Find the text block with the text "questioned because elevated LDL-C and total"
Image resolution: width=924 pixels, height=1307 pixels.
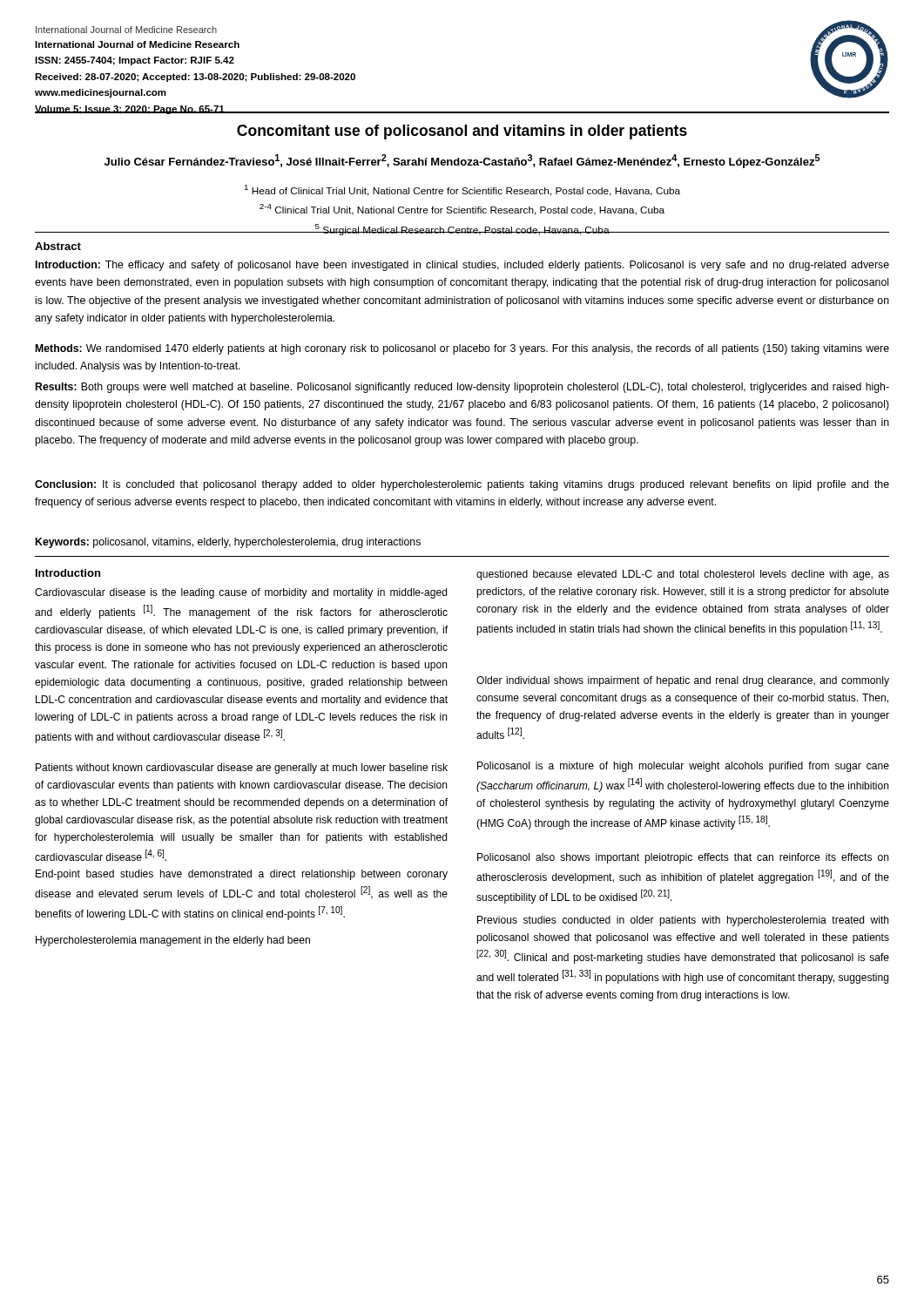(x=683, y=602)
